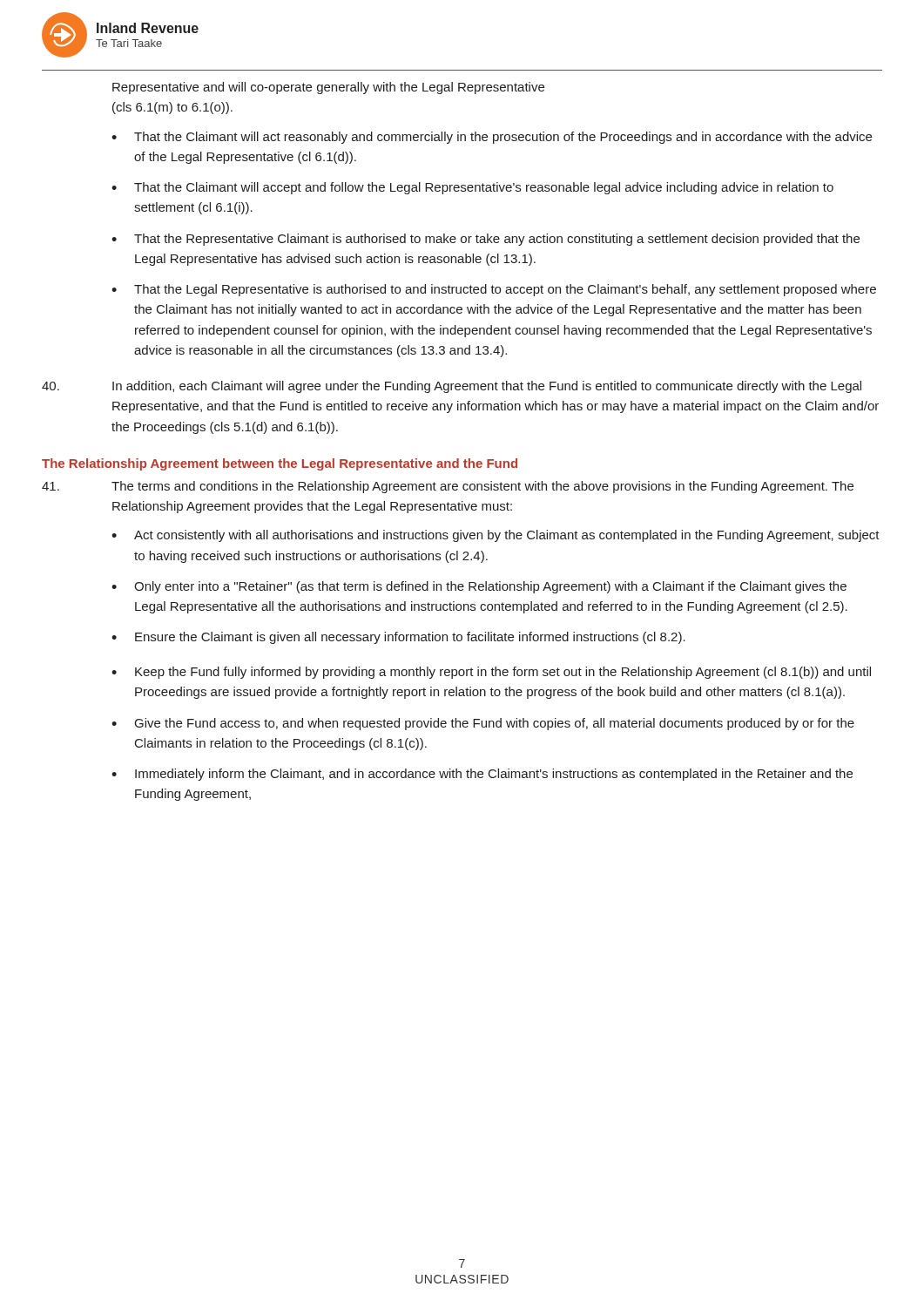
Task: Click on the list item that reads "• Only enter into"
Action: (x=497, y=596)
